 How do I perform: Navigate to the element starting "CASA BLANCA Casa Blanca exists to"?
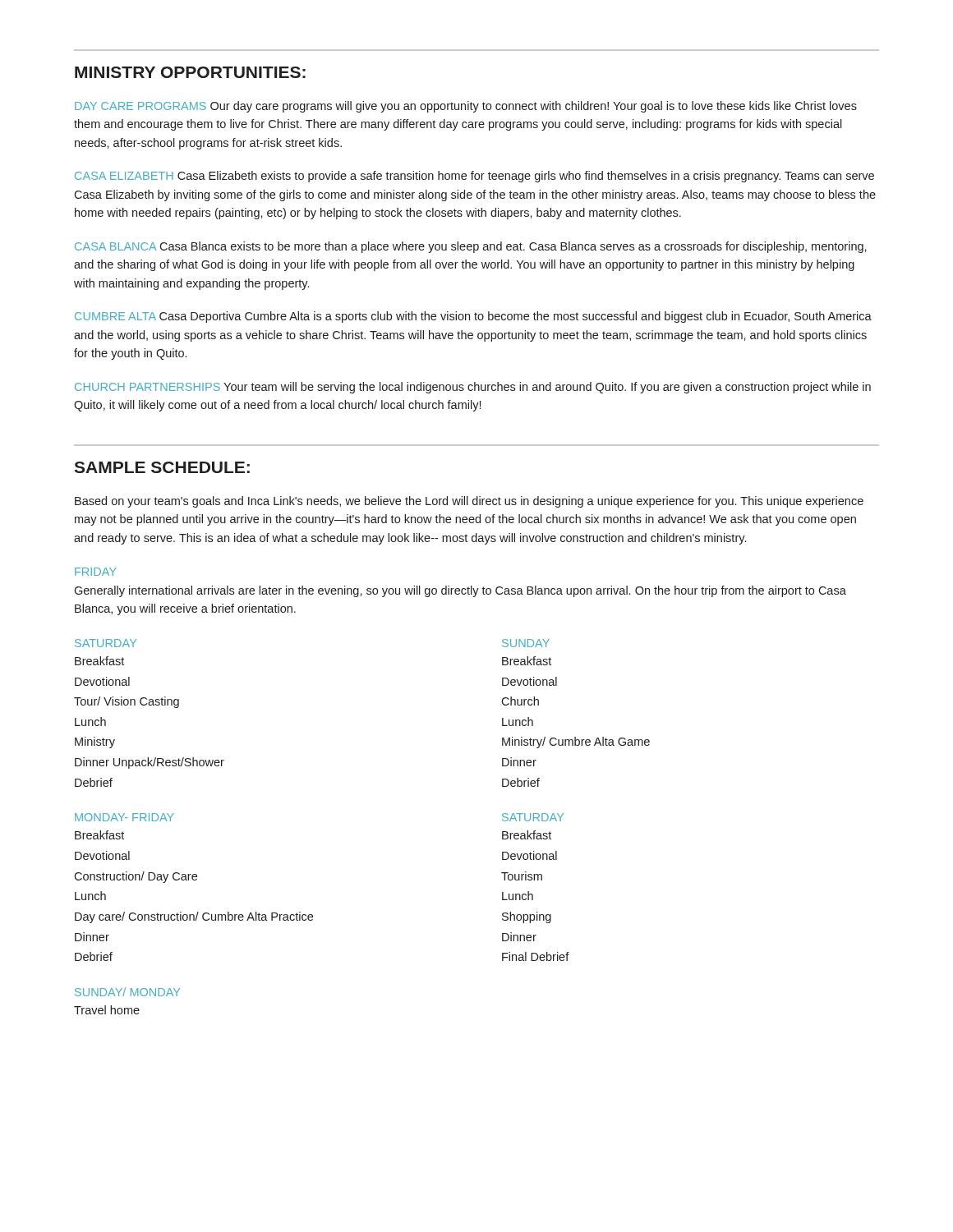471,265
